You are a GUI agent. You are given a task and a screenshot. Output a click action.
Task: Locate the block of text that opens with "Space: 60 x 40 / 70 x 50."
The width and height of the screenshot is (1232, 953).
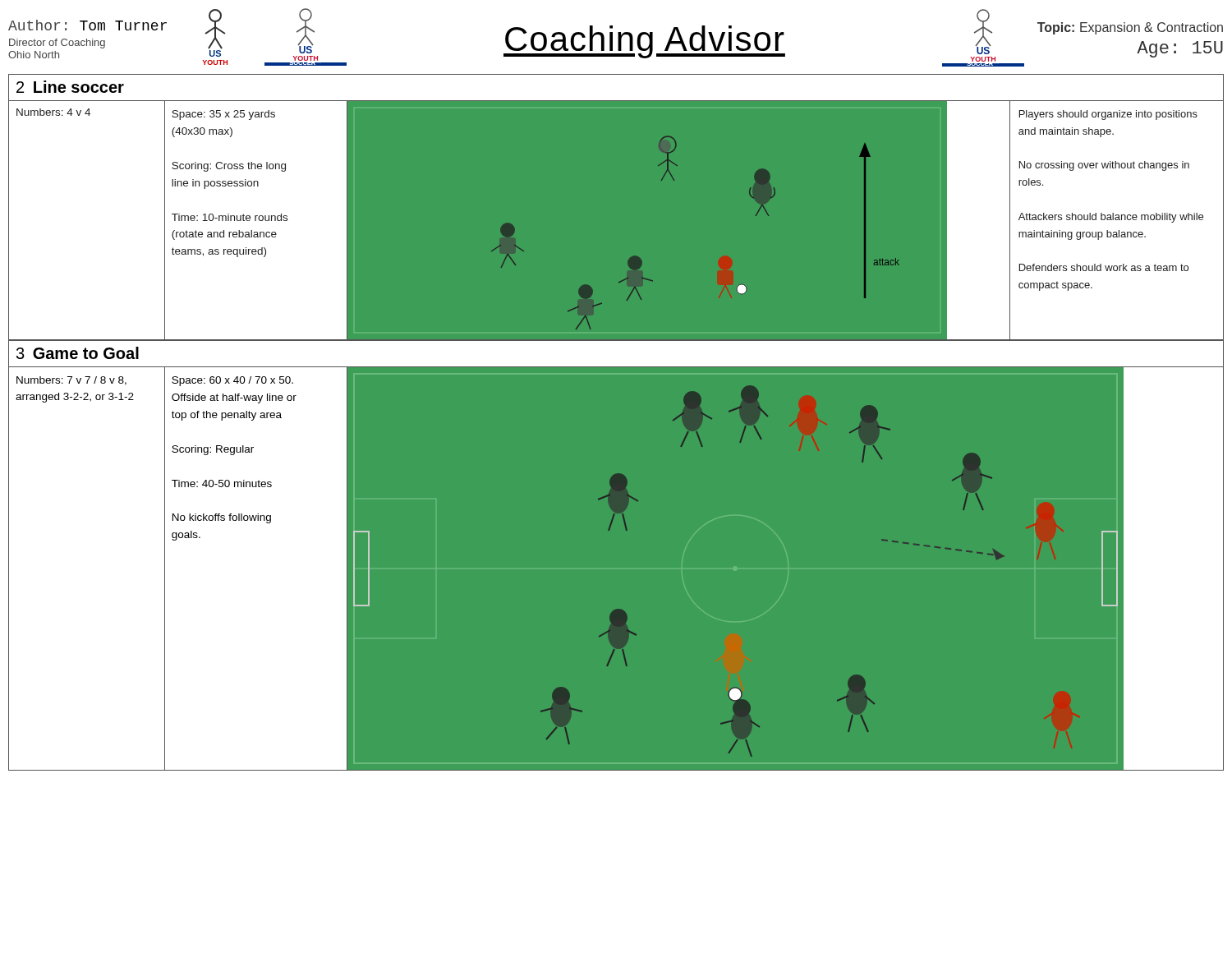[x=234, y=457]
